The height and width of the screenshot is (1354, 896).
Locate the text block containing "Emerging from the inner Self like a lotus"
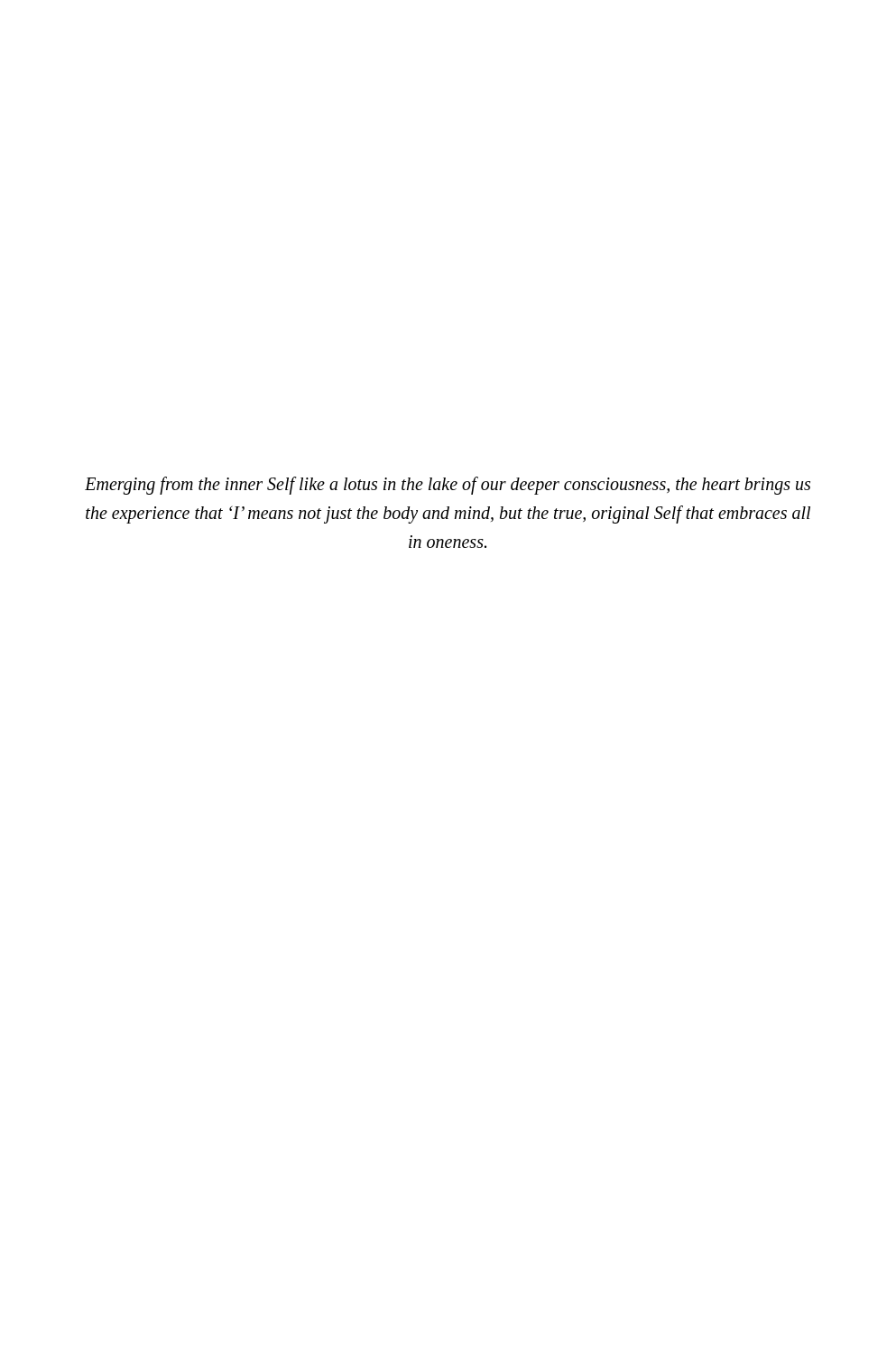pos(448,513)
